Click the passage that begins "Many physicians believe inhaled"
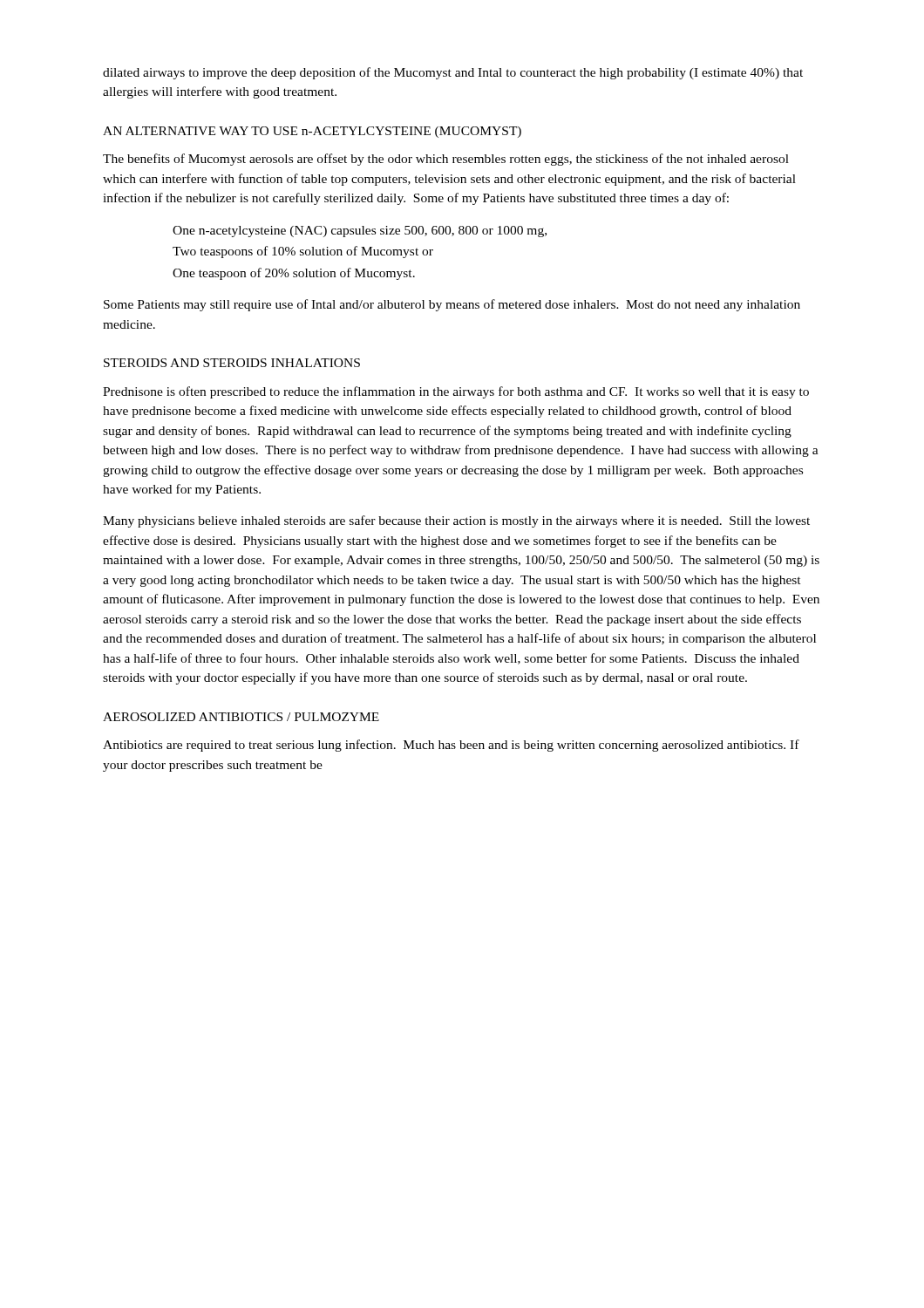924x1308 pixels. (461, 599)
